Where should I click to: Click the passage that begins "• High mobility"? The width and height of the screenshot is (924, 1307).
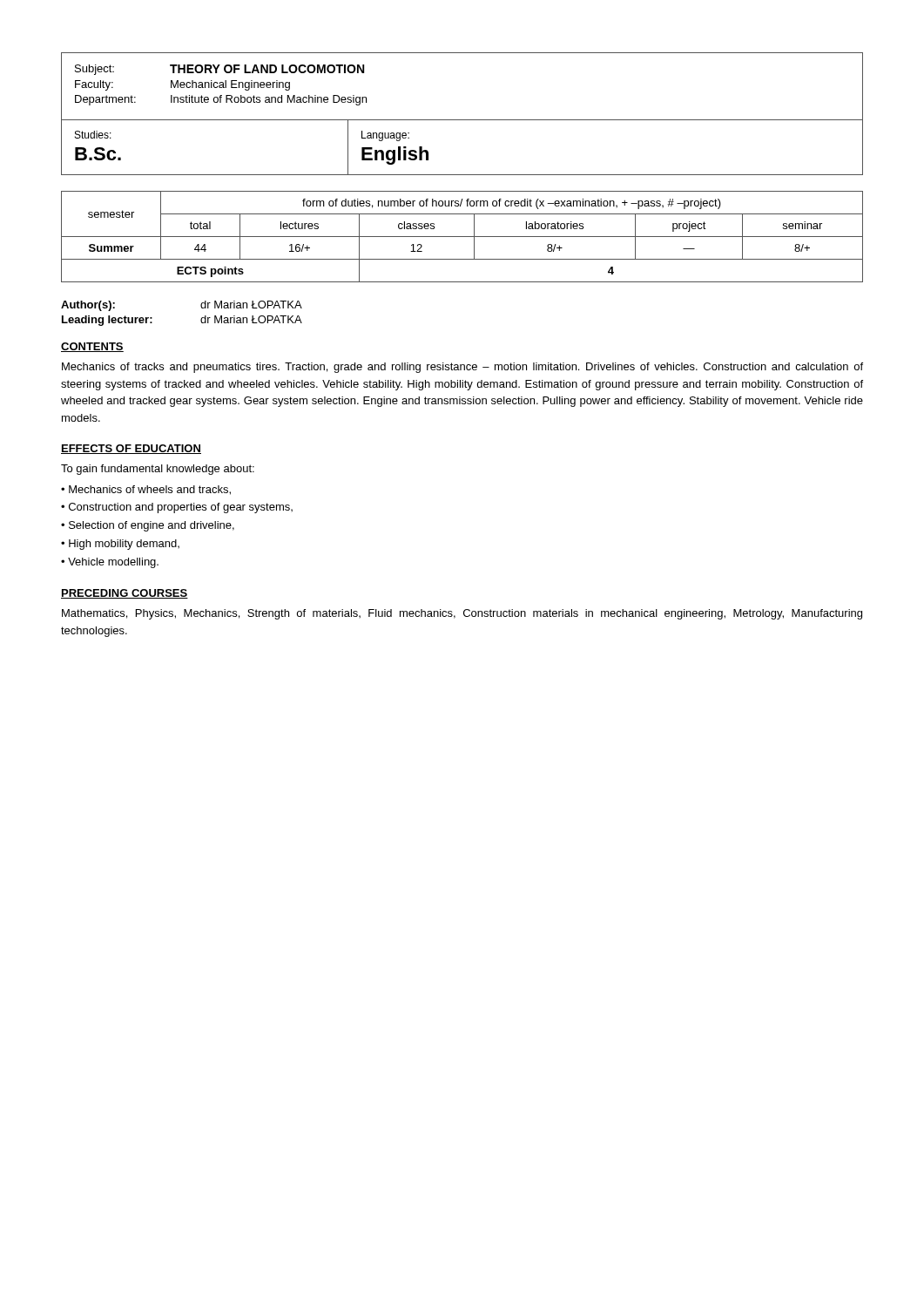point(121,543)
